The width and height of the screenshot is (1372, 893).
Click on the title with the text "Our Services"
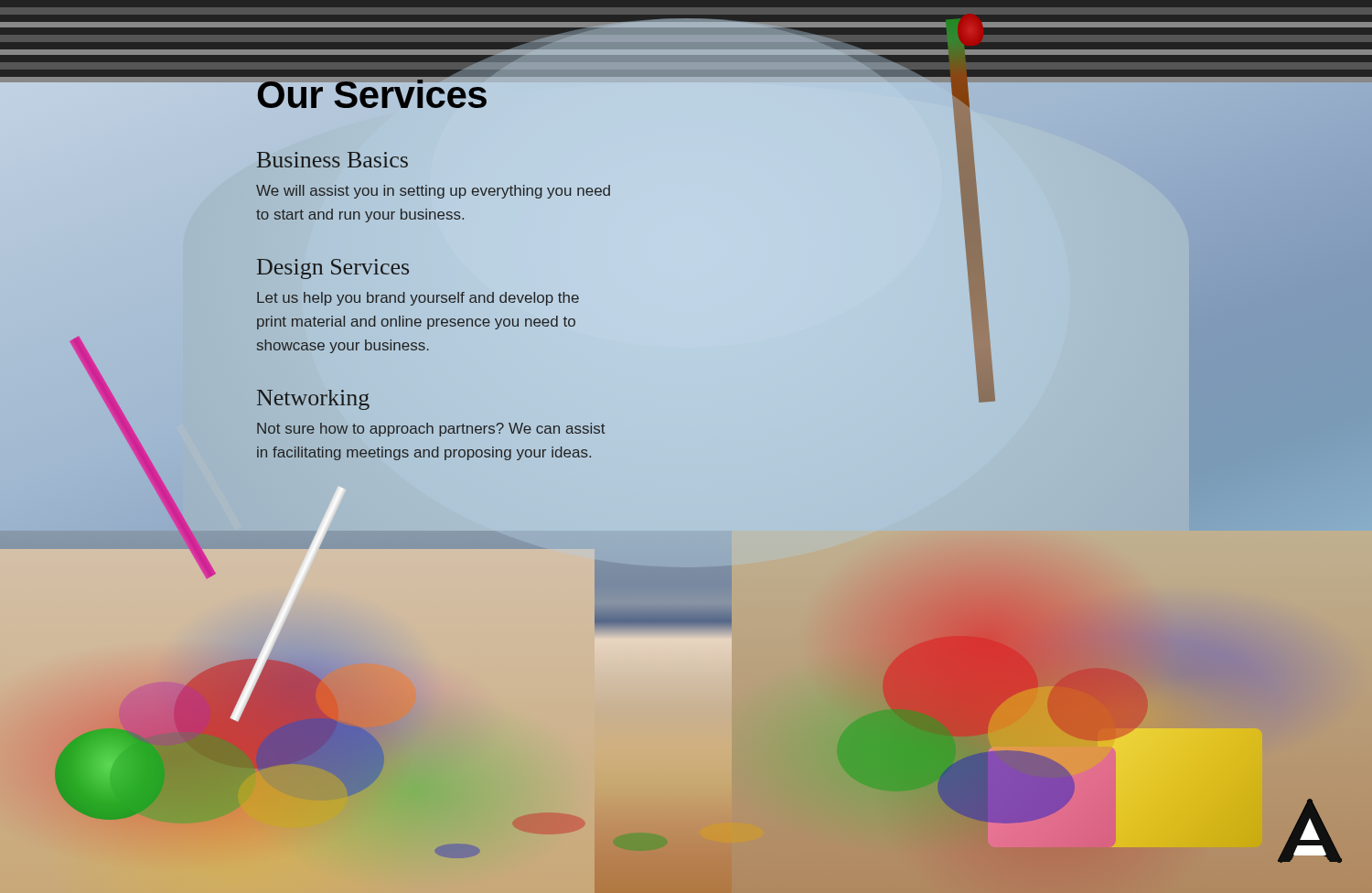pos(372,95)
